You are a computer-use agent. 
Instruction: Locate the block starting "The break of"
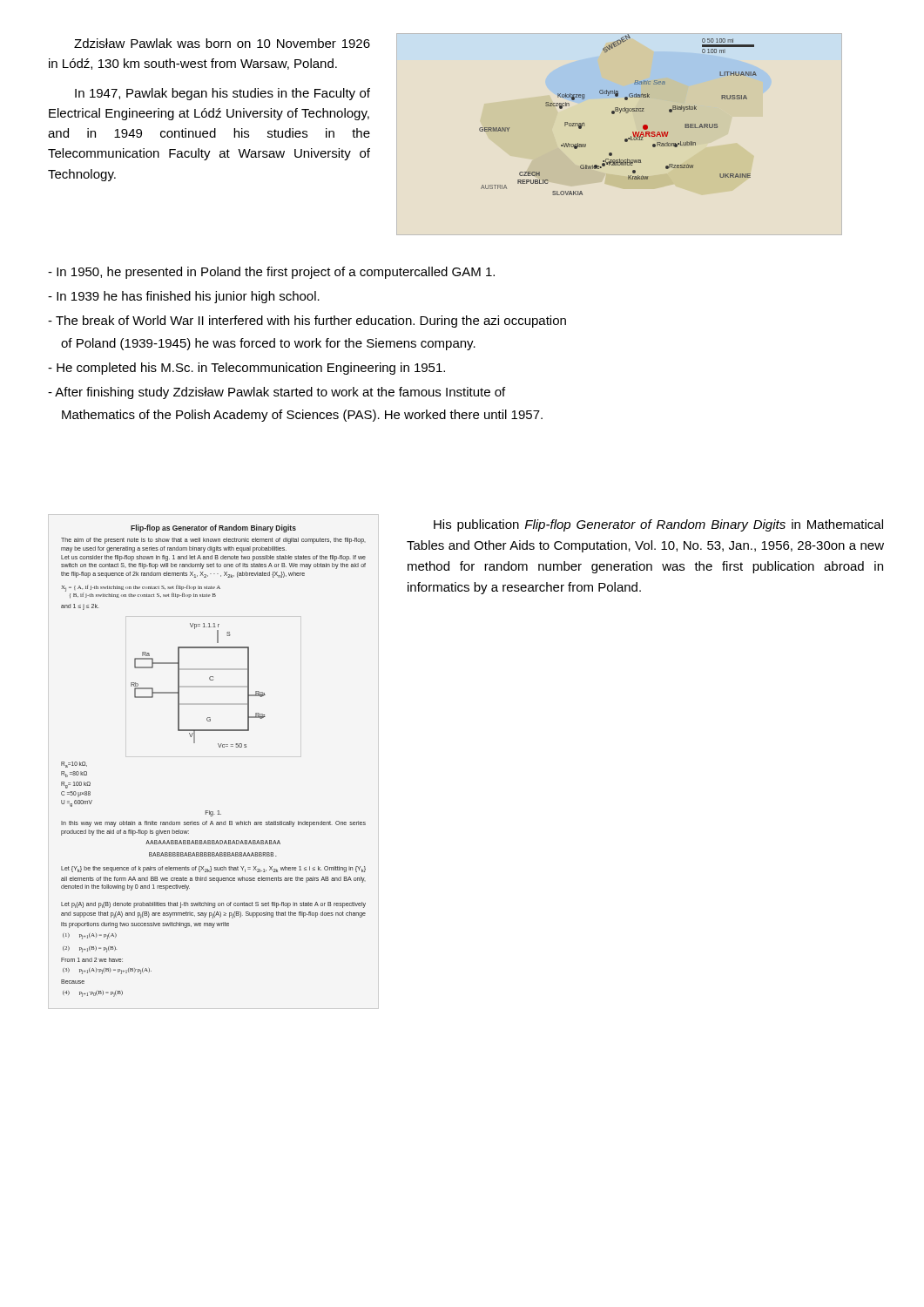(x=307, y=320)
